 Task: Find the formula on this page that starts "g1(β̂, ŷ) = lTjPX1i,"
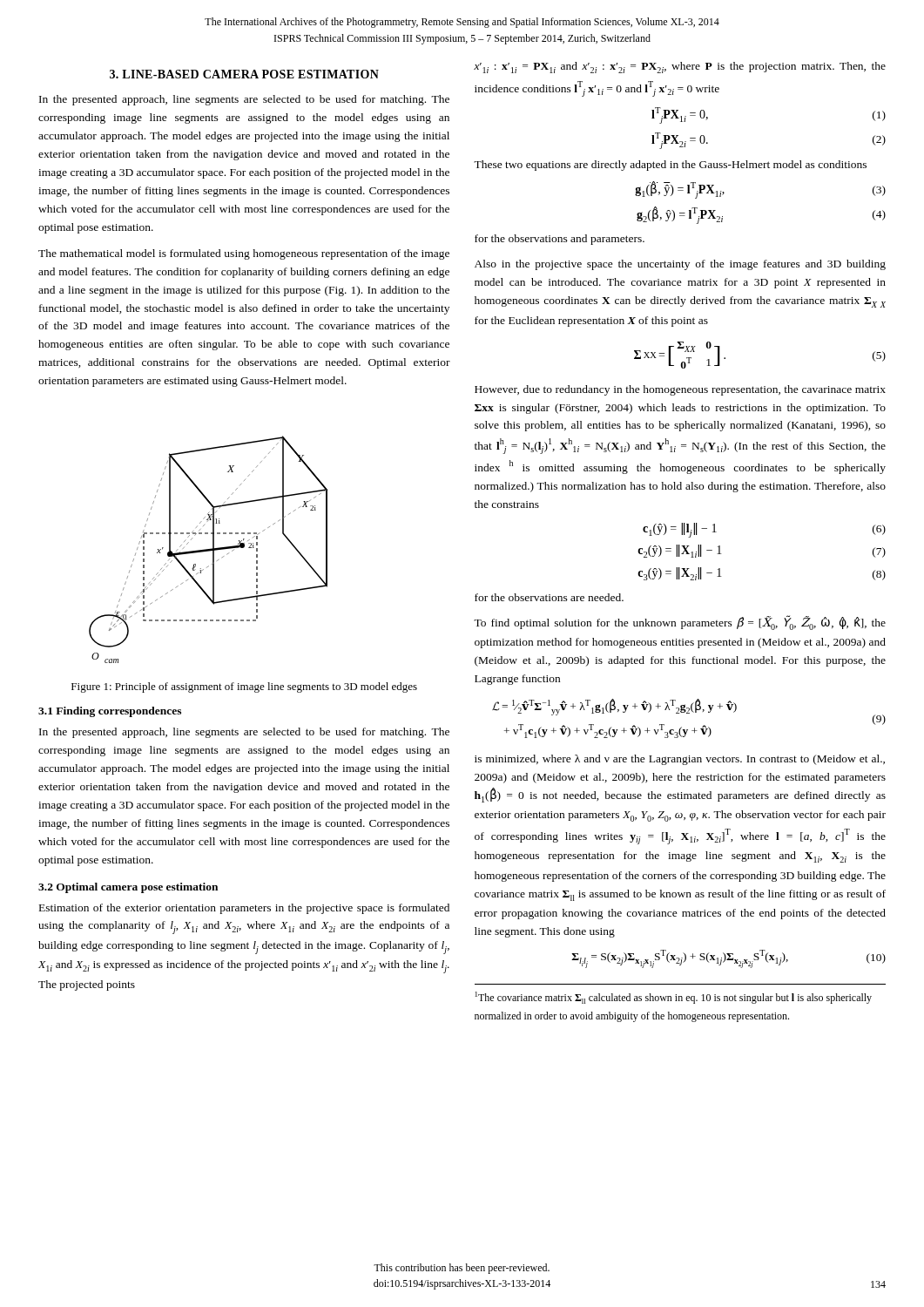click(x=668, y=190)
